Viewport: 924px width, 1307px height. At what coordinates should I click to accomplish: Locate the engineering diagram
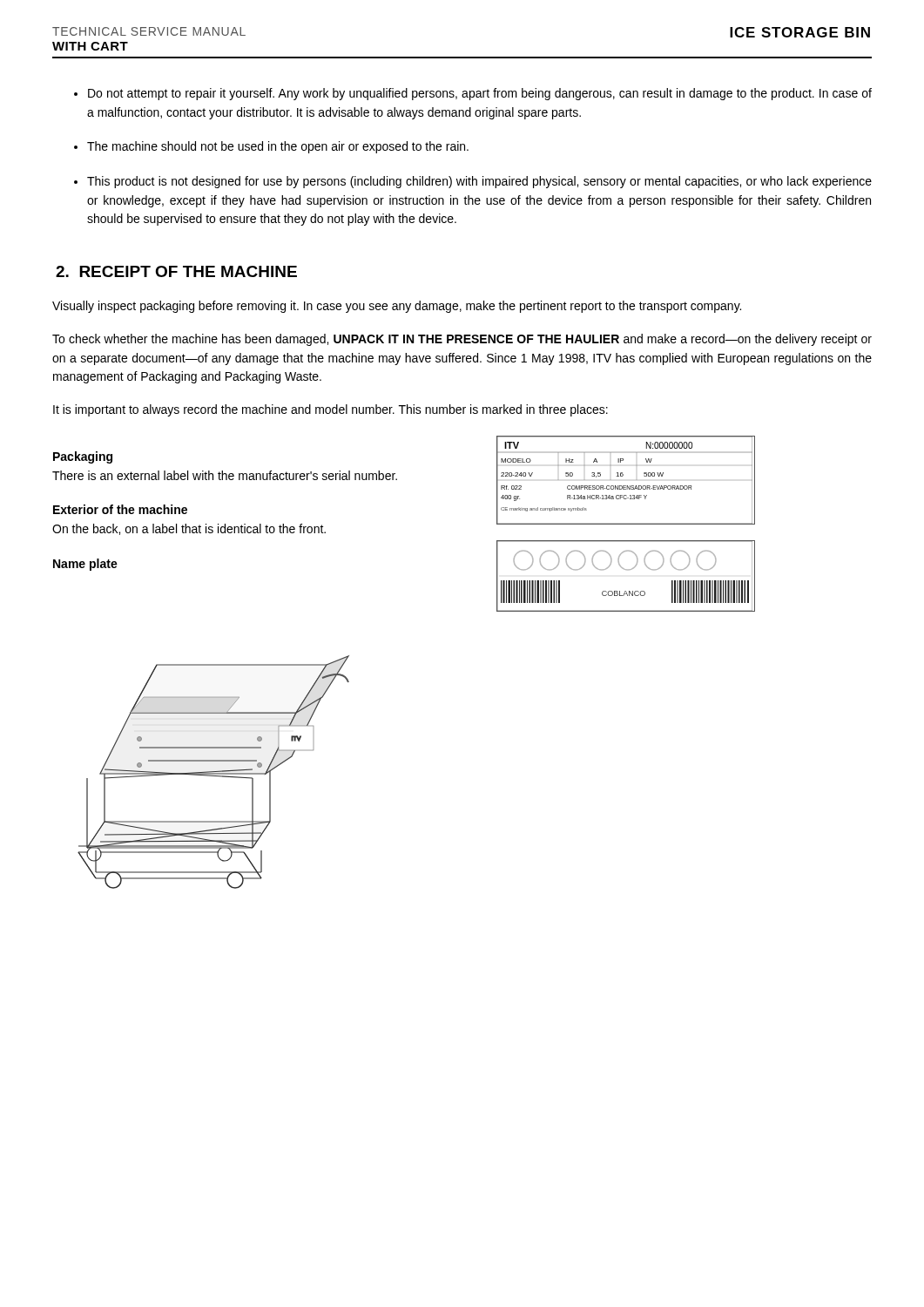[x=462, y=765]
